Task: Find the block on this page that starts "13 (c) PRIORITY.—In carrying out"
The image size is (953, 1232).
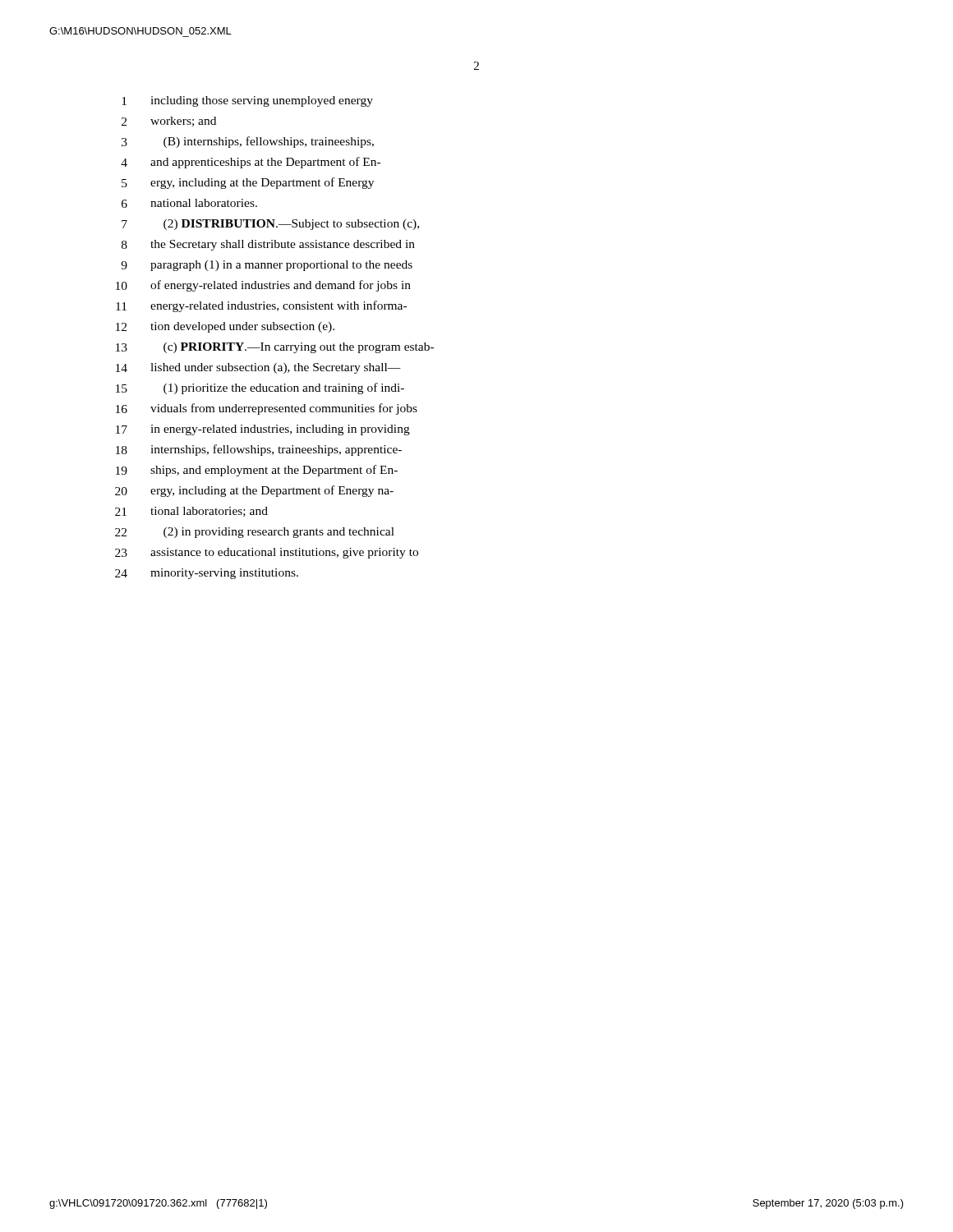Action: pyautogui.click(x=275, y=348)
